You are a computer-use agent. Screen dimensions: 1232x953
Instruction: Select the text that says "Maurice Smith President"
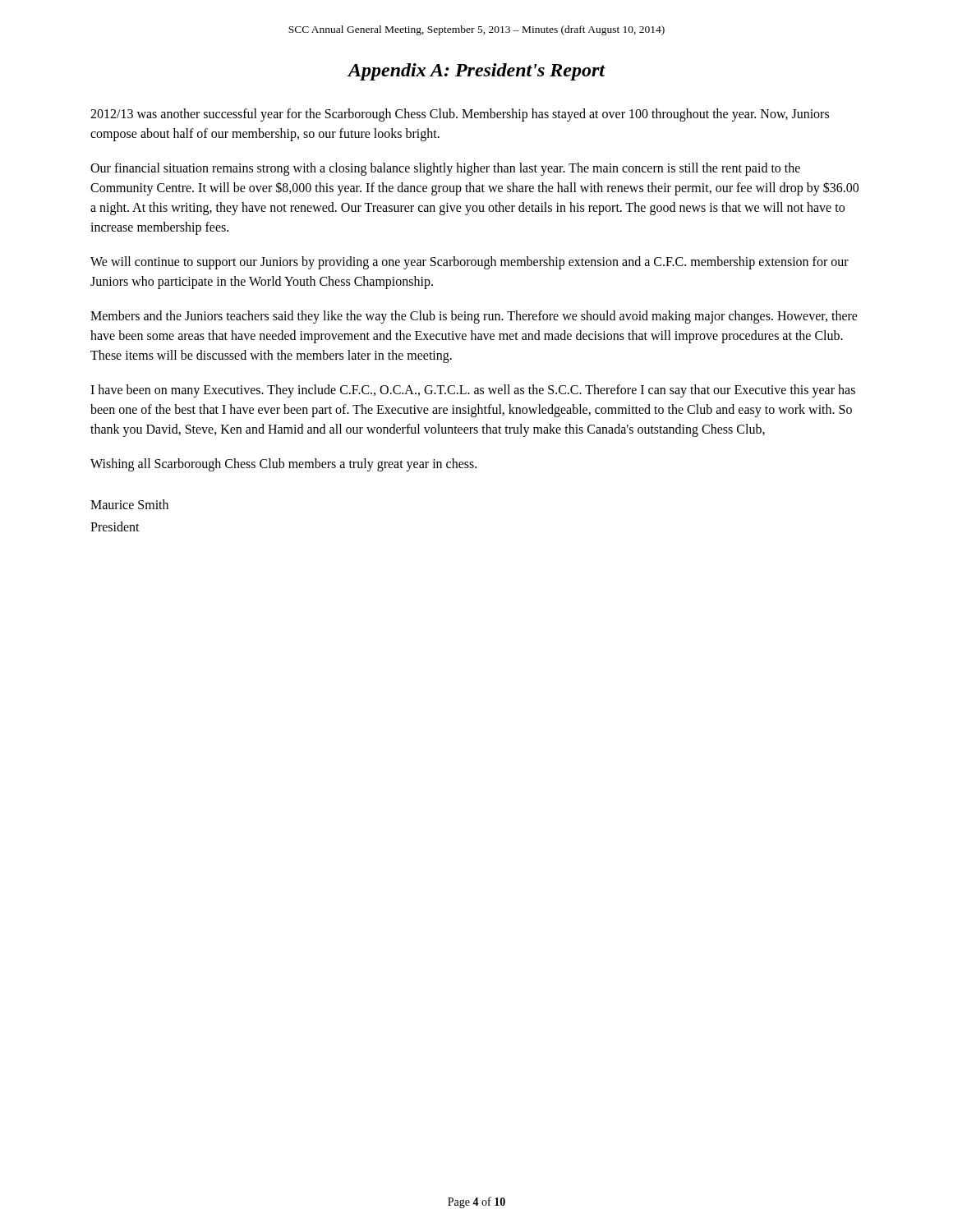click(130, 516)
